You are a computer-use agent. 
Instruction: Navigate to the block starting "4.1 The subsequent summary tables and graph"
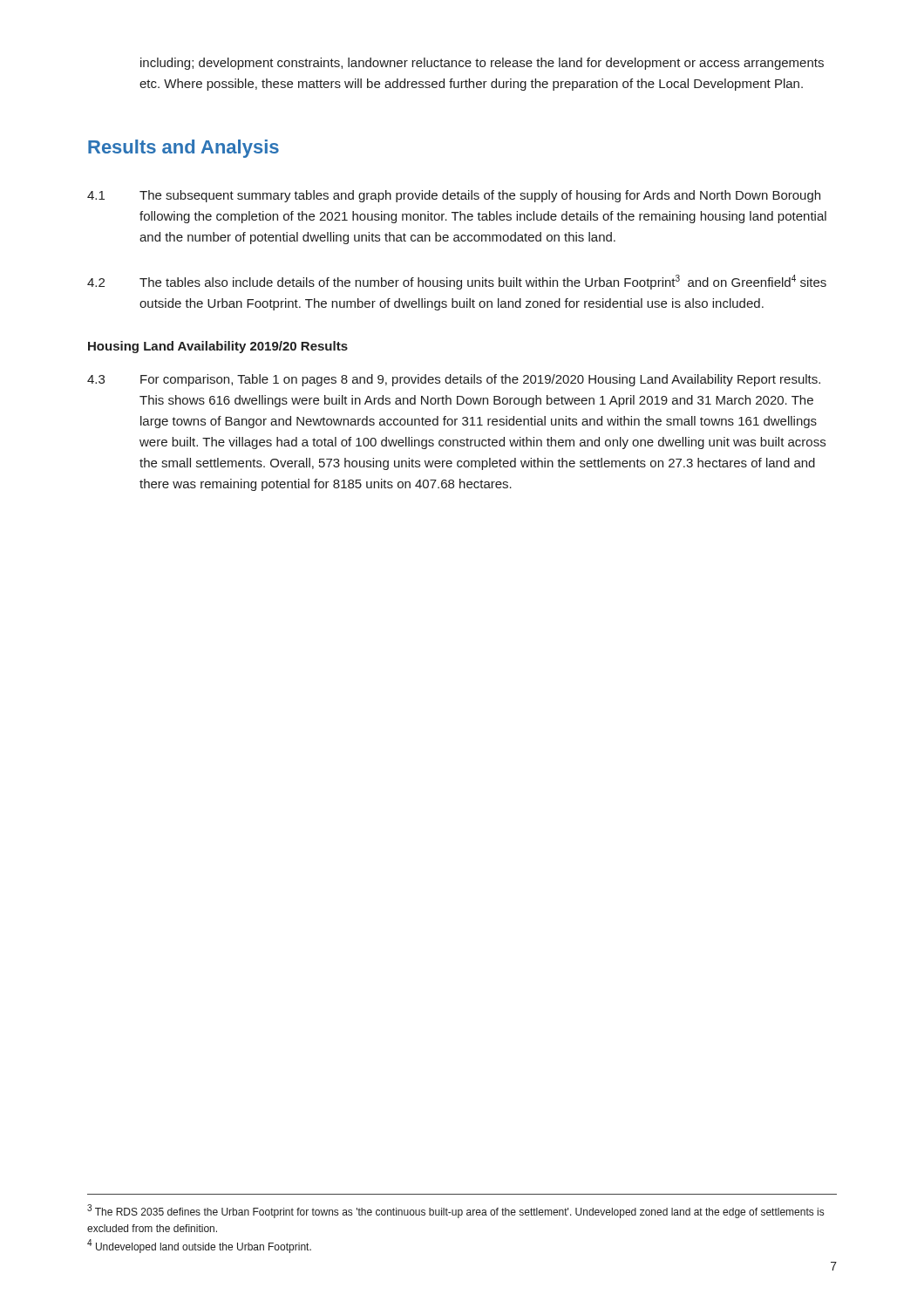tap(462, 216)
